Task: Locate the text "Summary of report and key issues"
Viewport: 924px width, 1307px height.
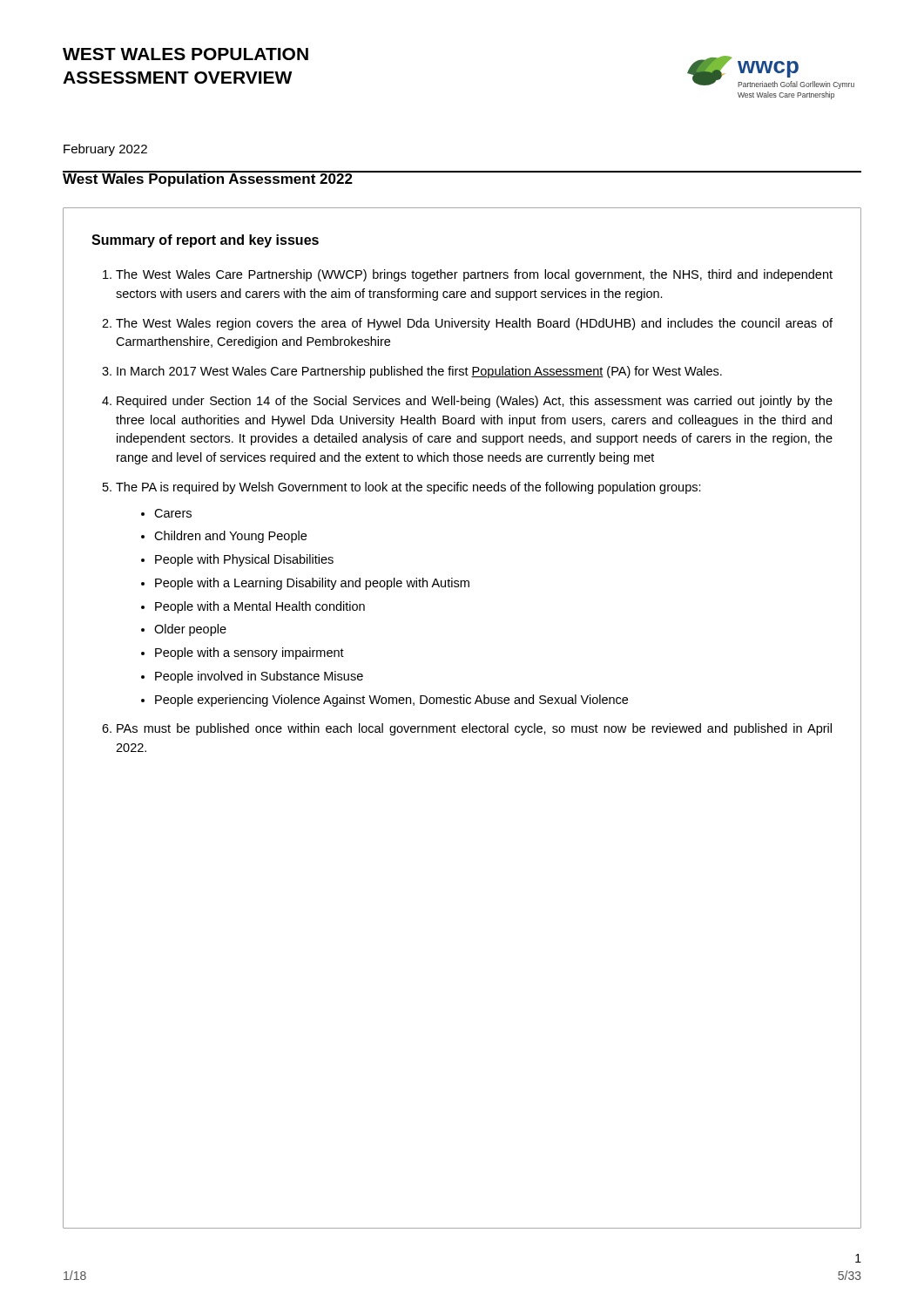Action: (205, 240)
